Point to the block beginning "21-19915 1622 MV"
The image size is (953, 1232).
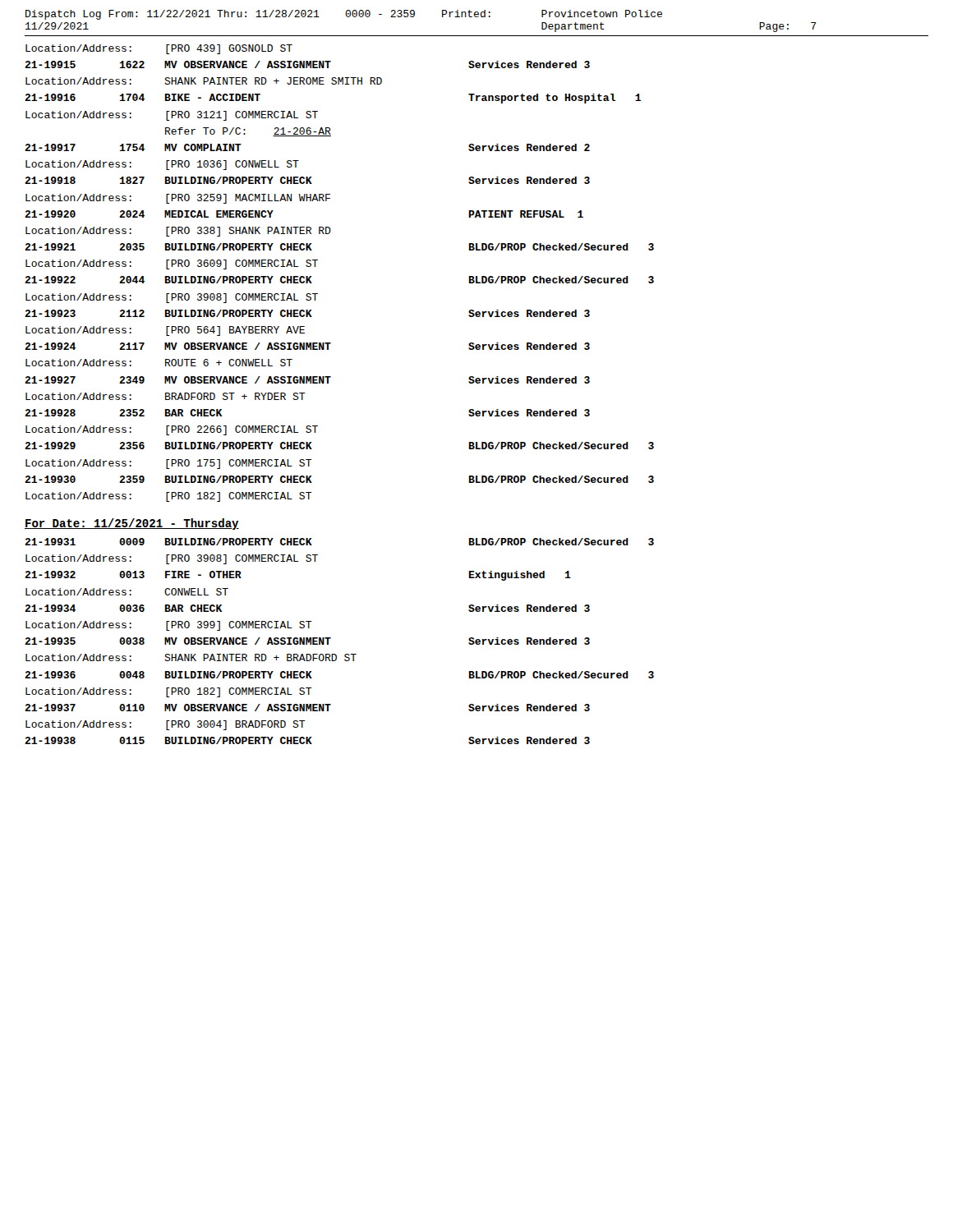(x=476, y=74)
